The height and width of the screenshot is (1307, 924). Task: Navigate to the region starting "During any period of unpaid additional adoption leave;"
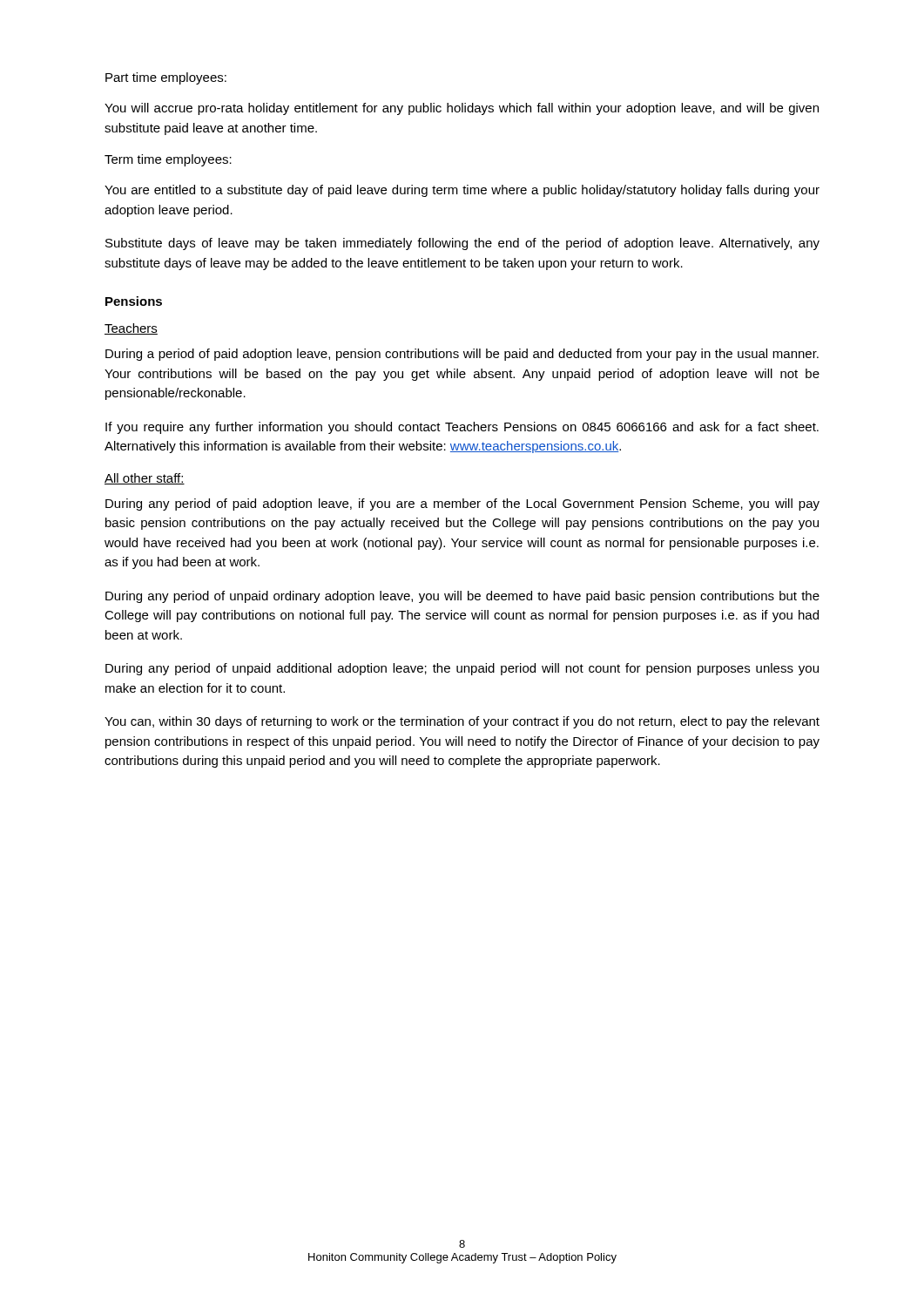pyautogui.click(x=462, y=678)
